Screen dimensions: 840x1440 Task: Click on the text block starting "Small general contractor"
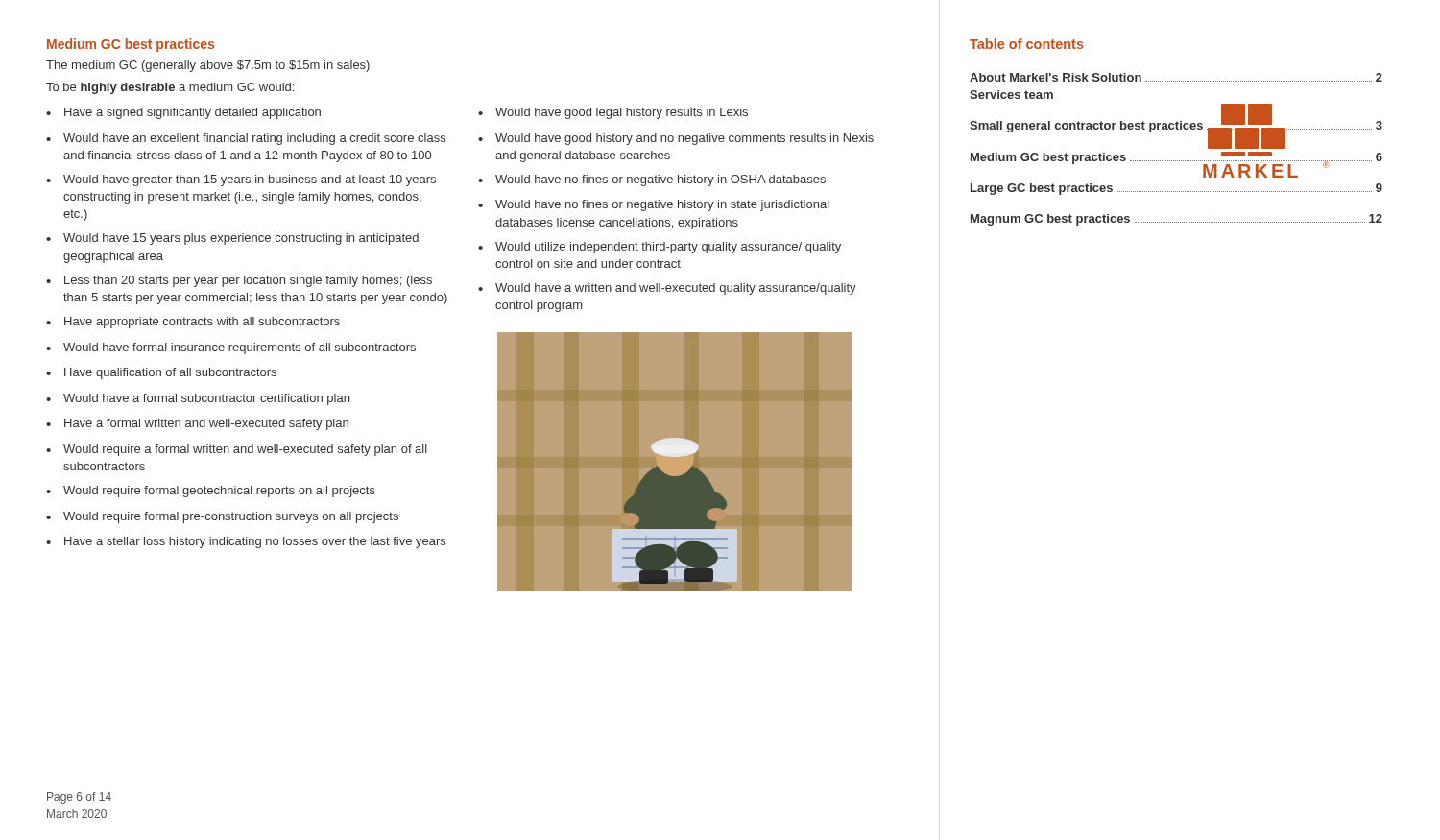[x=1176, y=126]
